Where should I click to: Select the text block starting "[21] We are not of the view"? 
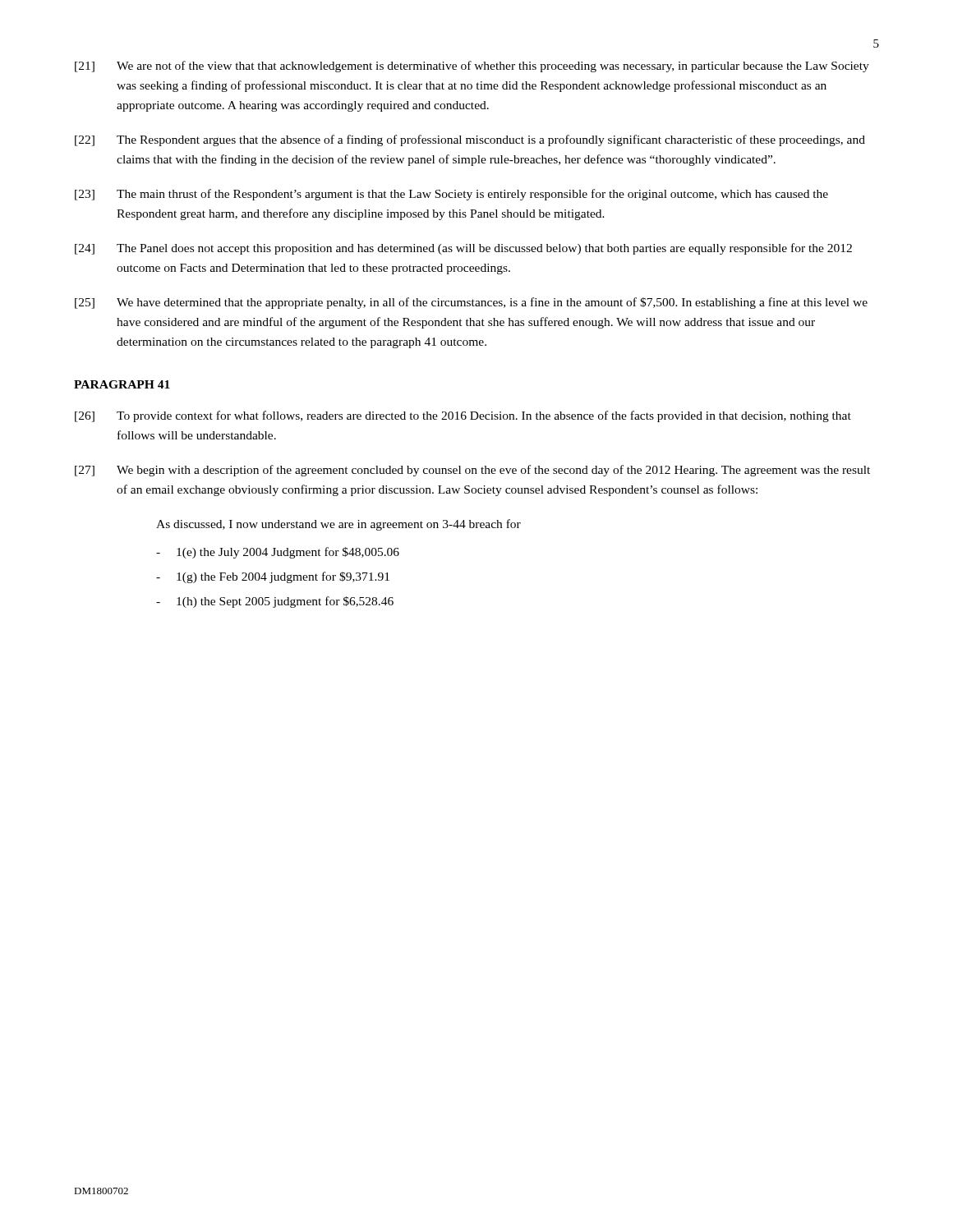[476, 85]
